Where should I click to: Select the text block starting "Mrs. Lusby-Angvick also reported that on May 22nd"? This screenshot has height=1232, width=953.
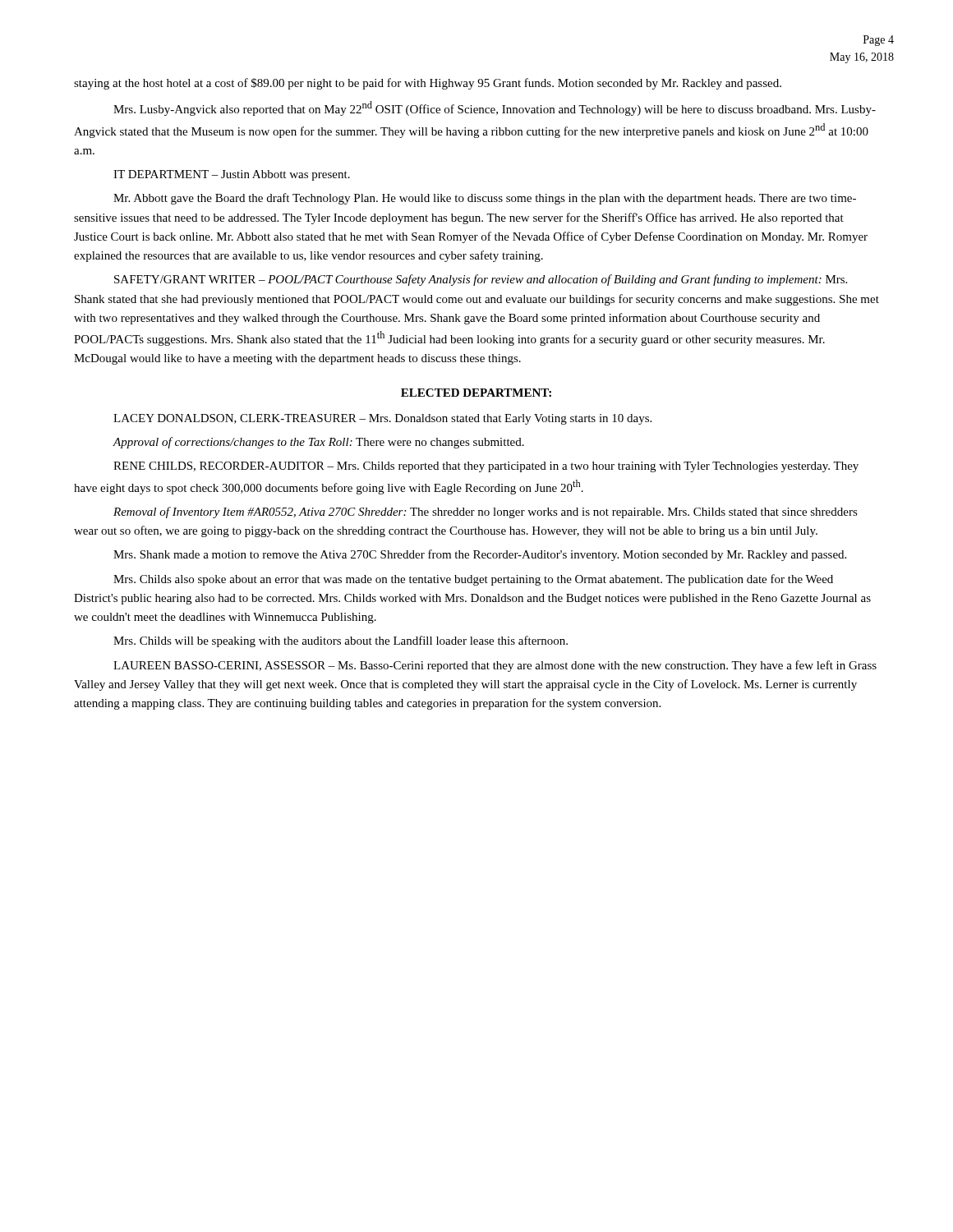tap(476, 129)
